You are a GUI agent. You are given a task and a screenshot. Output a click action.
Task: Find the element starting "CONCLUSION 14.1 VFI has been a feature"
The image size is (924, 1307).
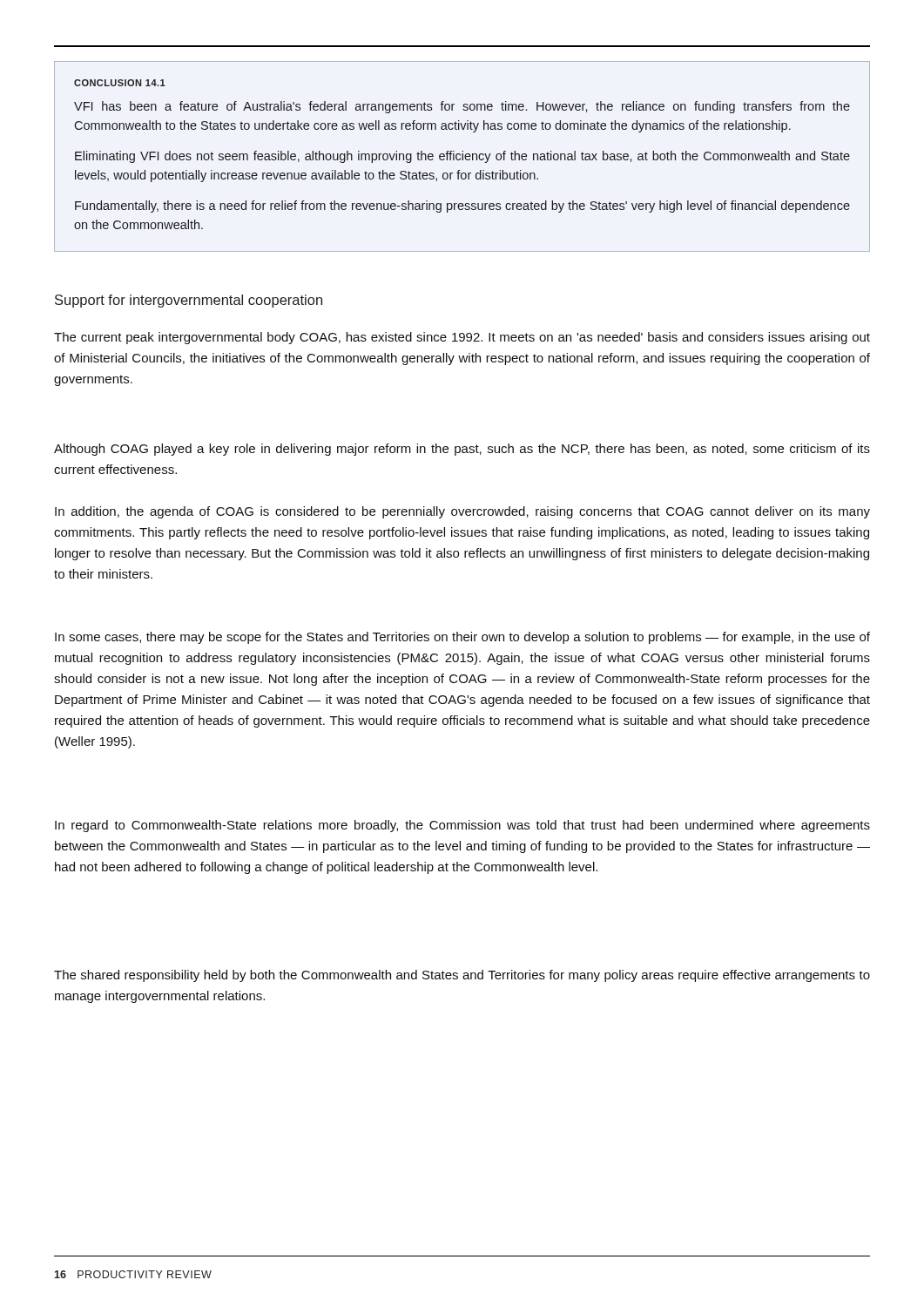point(462,156)
